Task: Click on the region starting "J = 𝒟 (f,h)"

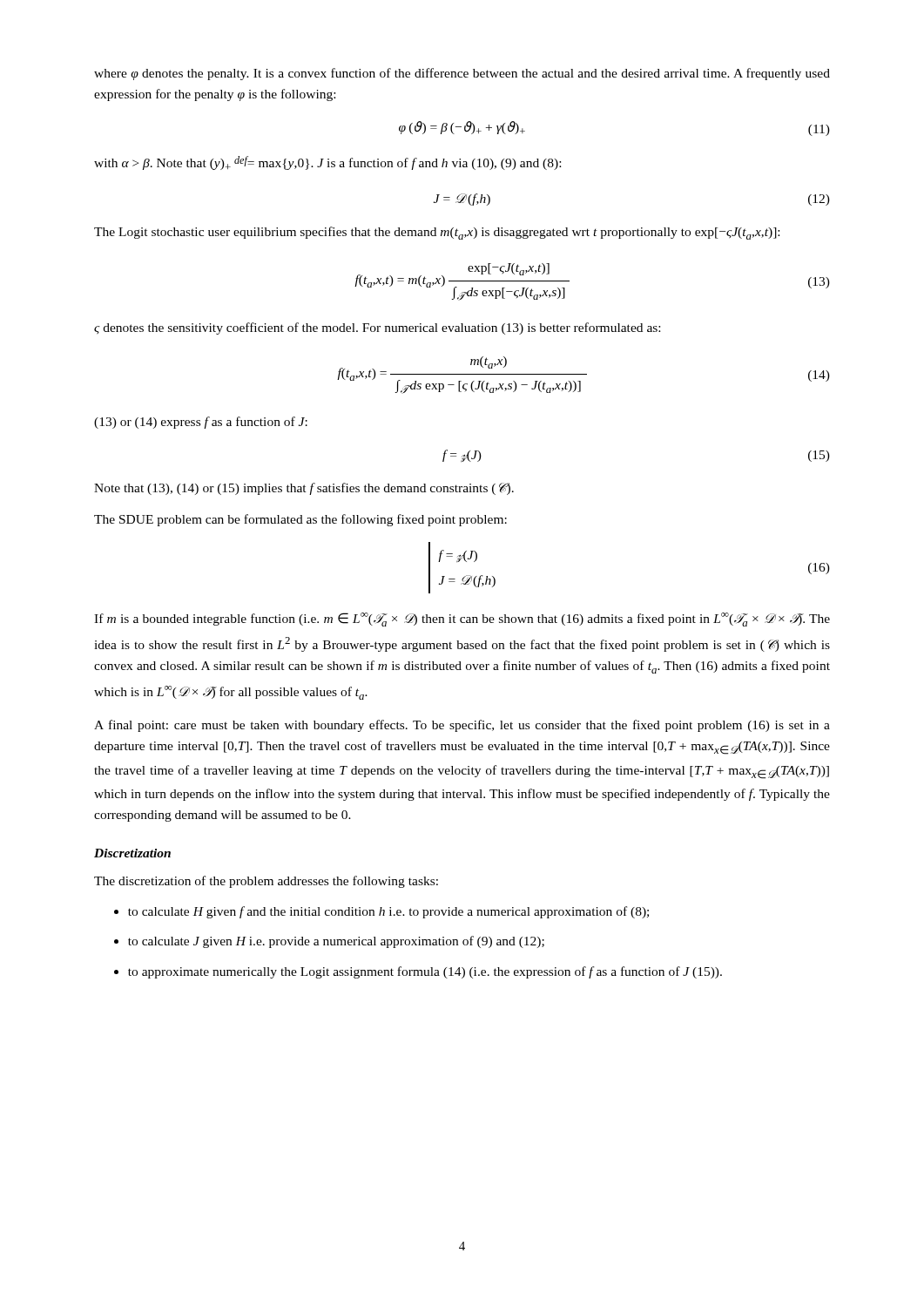Action: [x=462, y=199]
